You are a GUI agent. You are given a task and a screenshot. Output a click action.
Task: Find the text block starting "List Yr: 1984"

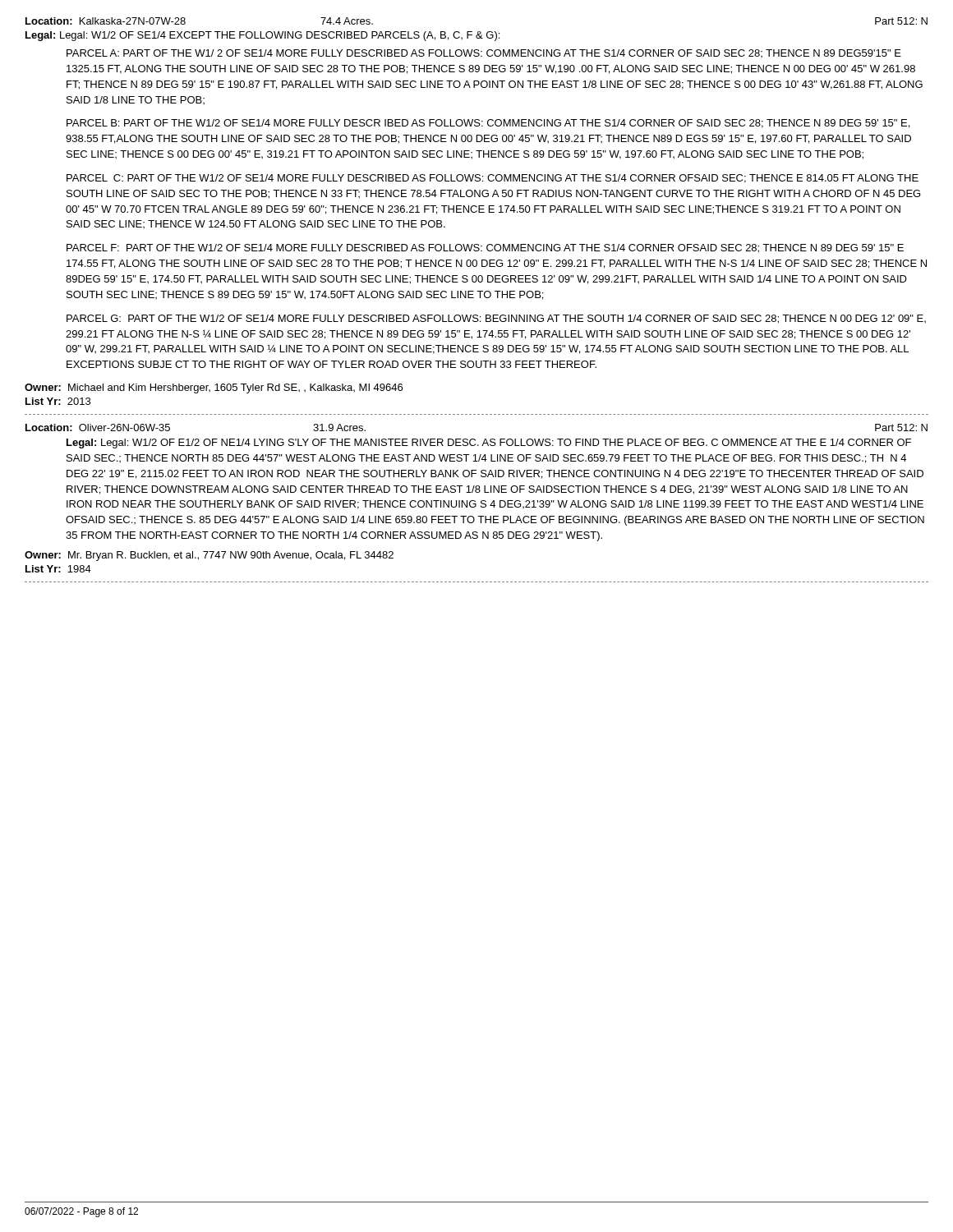coord(58,569)
